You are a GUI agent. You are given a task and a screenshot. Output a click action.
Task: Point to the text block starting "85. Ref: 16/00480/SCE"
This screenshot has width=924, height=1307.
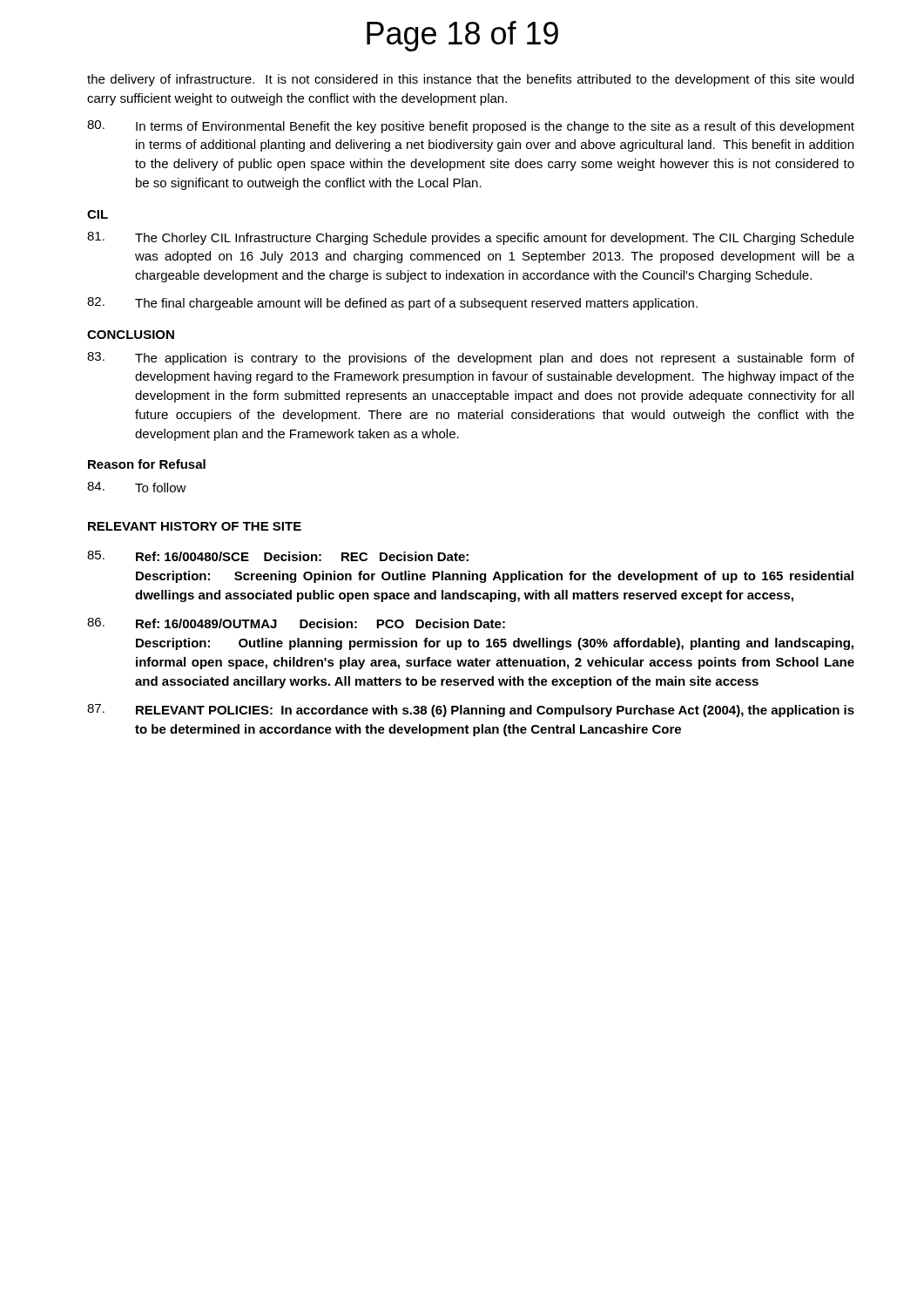(x=471, y=576)
